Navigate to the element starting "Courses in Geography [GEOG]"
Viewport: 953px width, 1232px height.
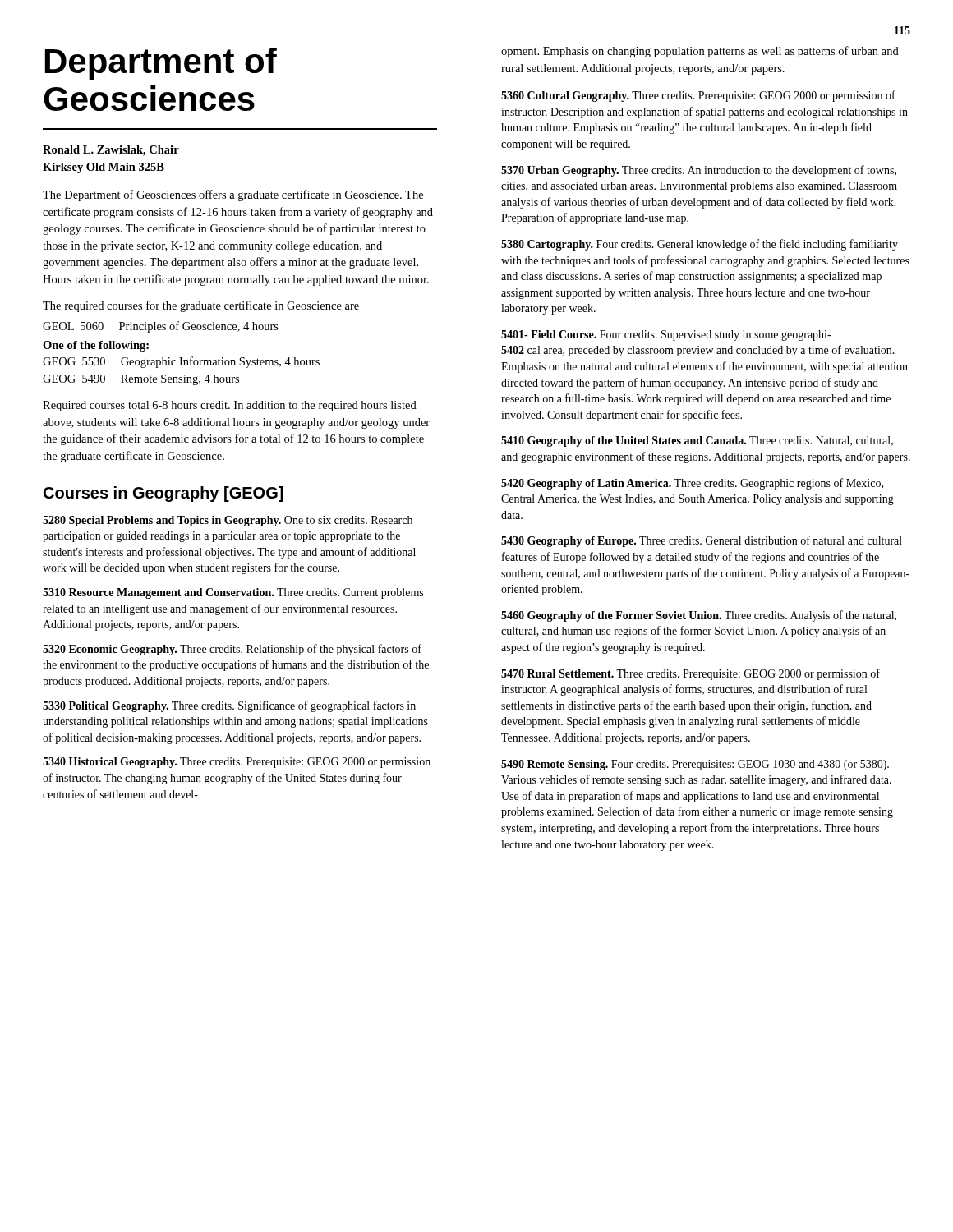pos(240,492)
